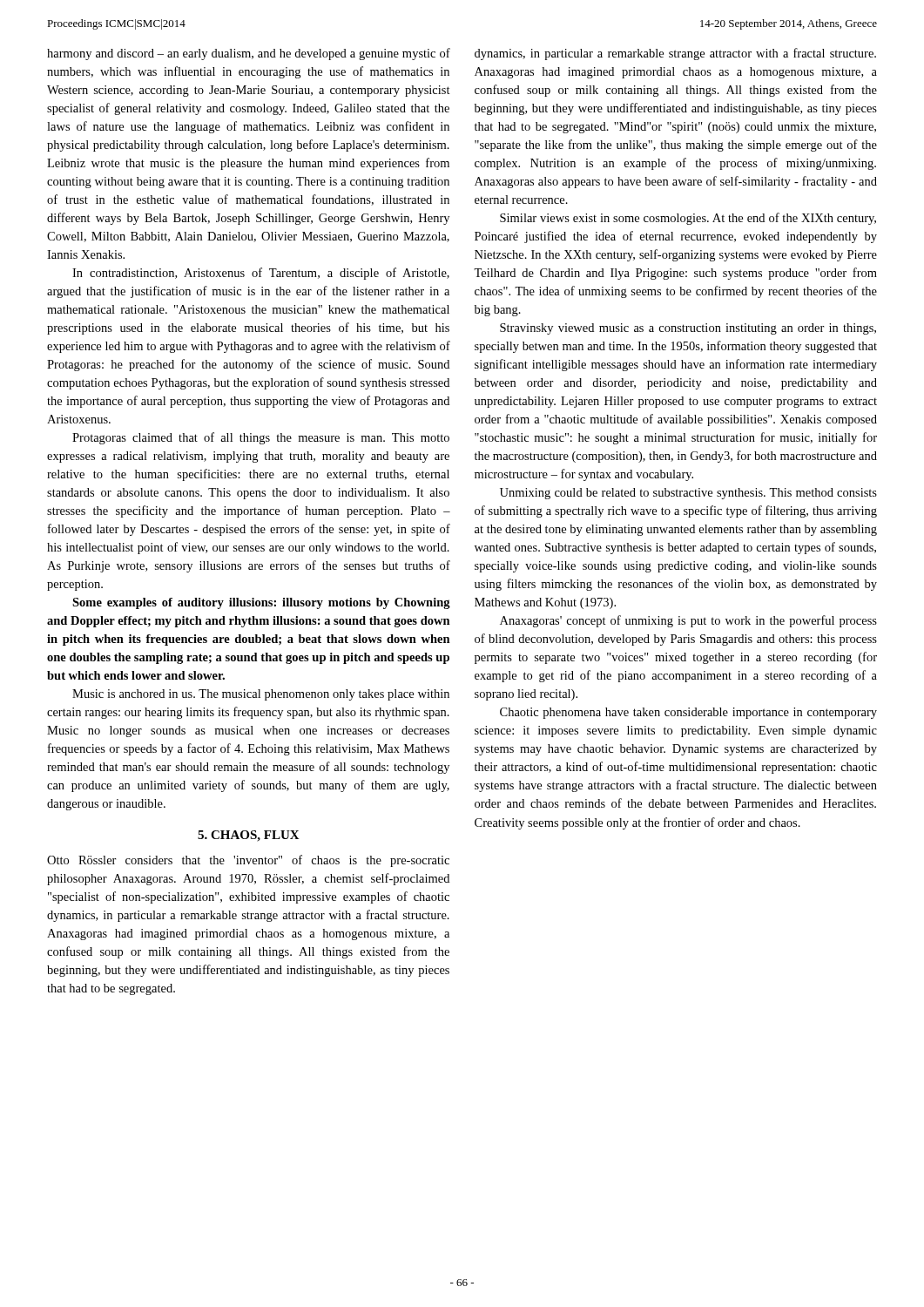Locate the text block starting "Similar views exist in some cosmologies. At the"

point(676,264)
